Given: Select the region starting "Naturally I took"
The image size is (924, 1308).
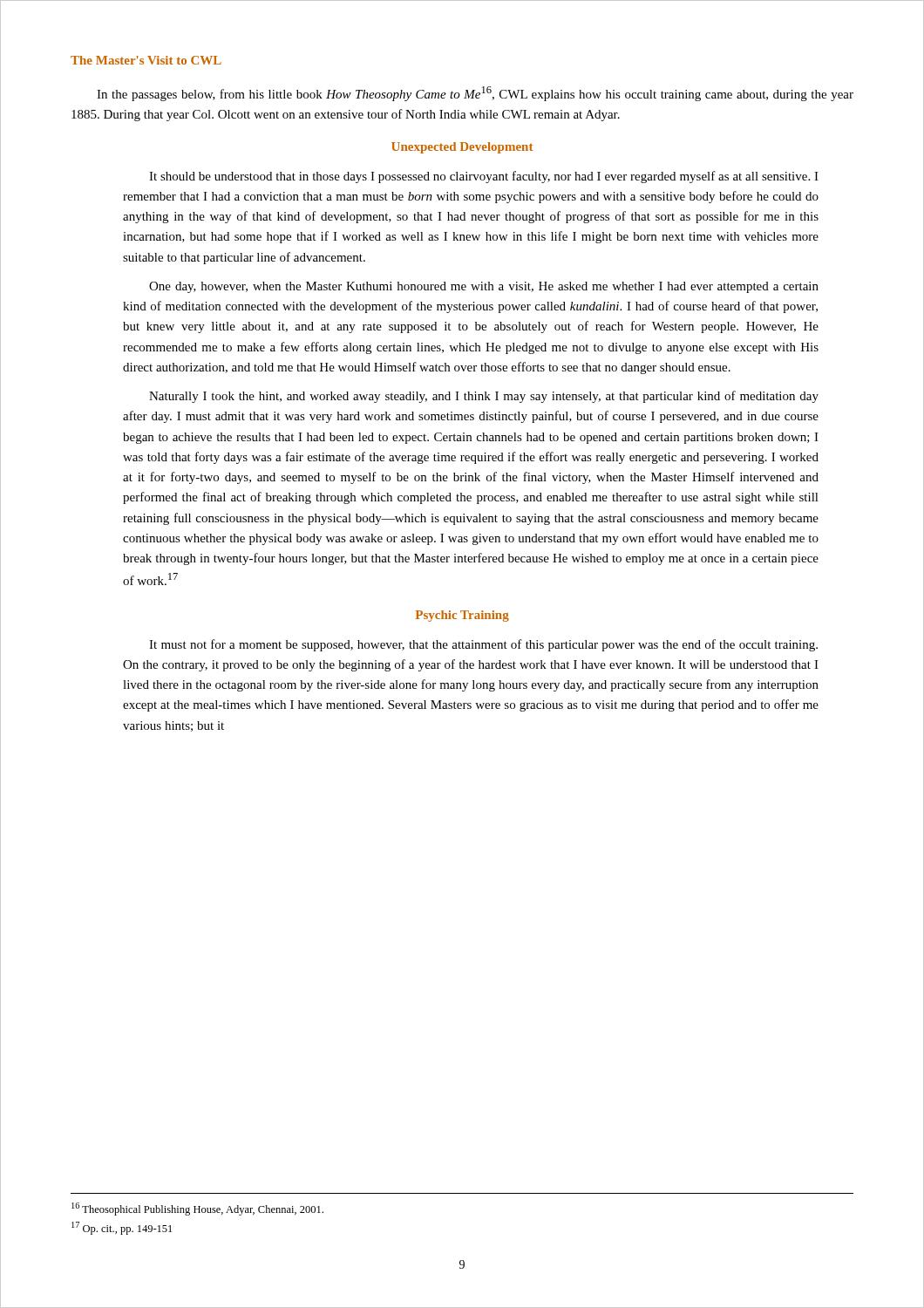Looking at the screenshot, I should pyautogui.click(x=471, y=488).
